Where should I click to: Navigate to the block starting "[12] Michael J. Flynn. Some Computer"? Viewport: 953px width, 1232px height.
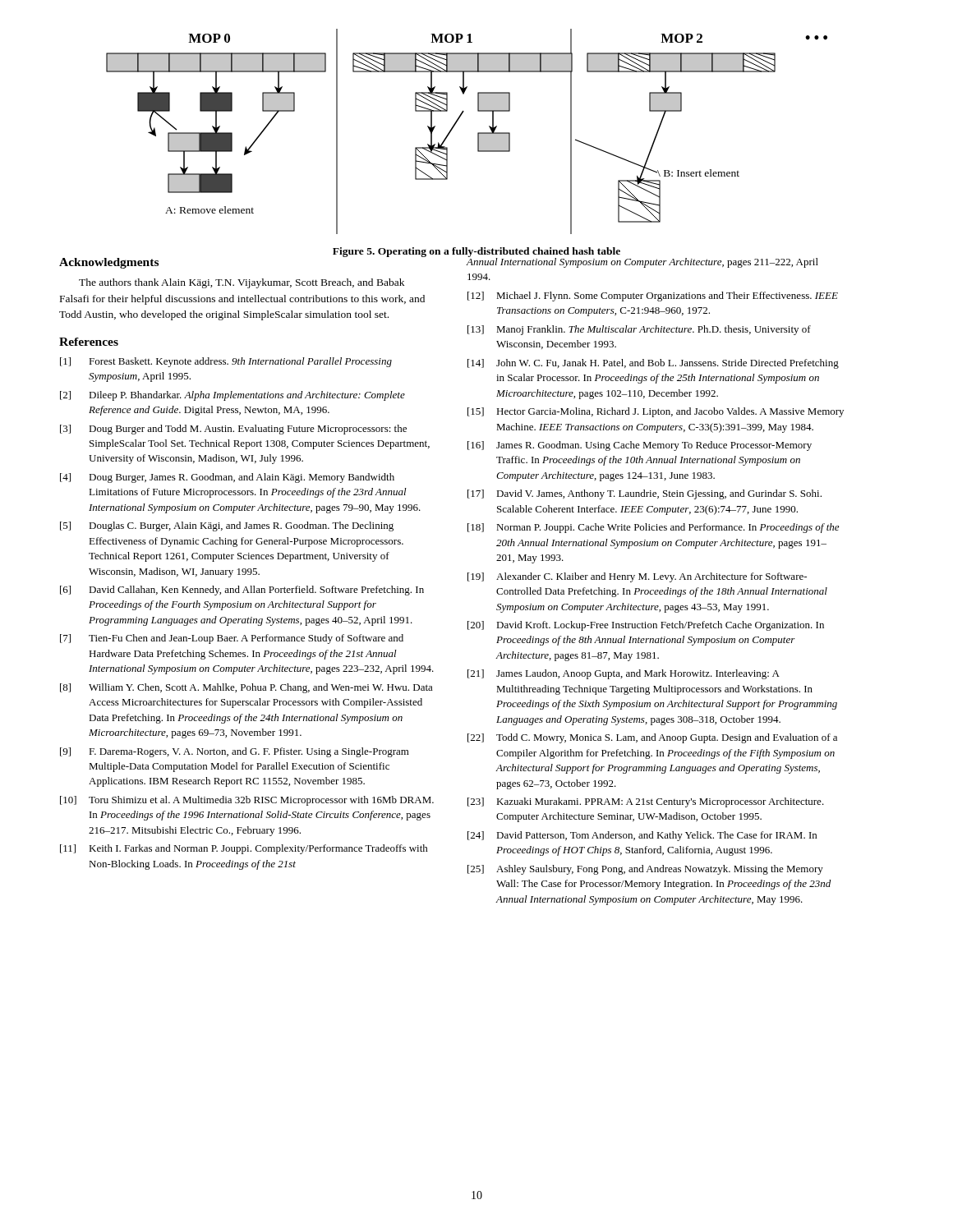[x=656, y=303]
